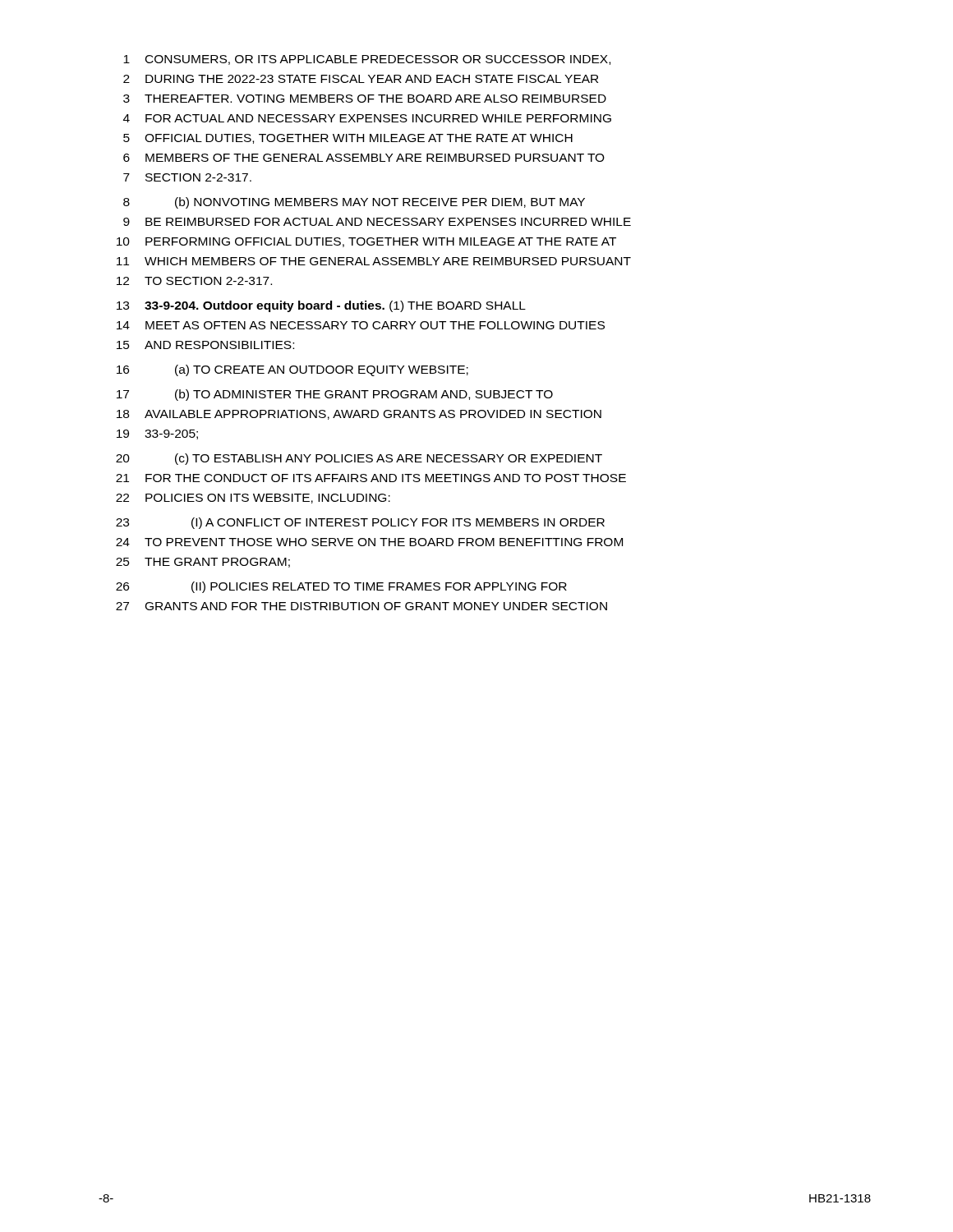
Task: Select the text starting "6 MEMBERS OF THE GENERAL ASSEMBLY ARE"
Action: tap(485, 158)
